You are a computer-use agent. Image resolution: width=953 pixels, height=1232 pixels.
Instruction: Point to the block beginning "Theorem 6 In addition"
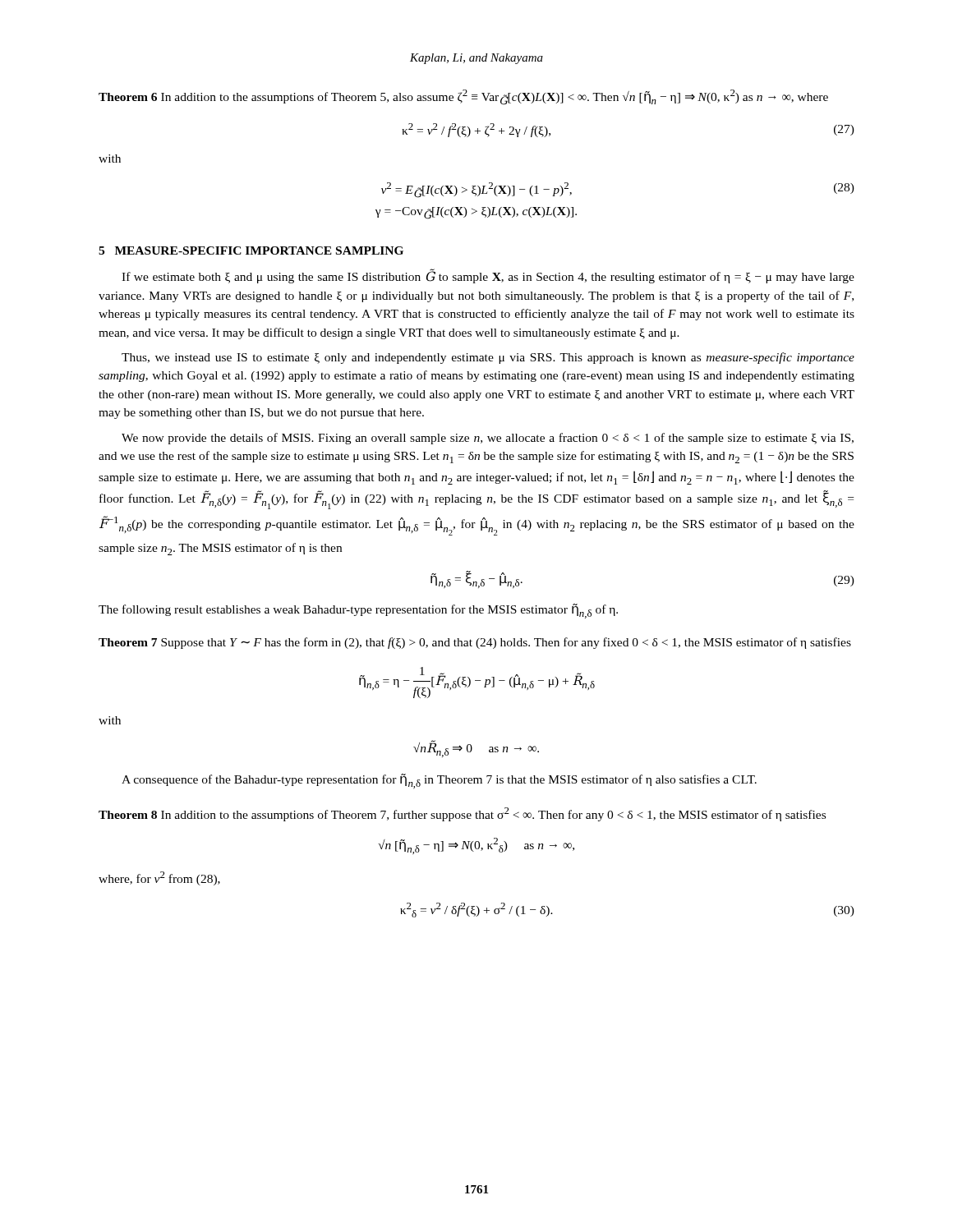click(x=476, y=97)
